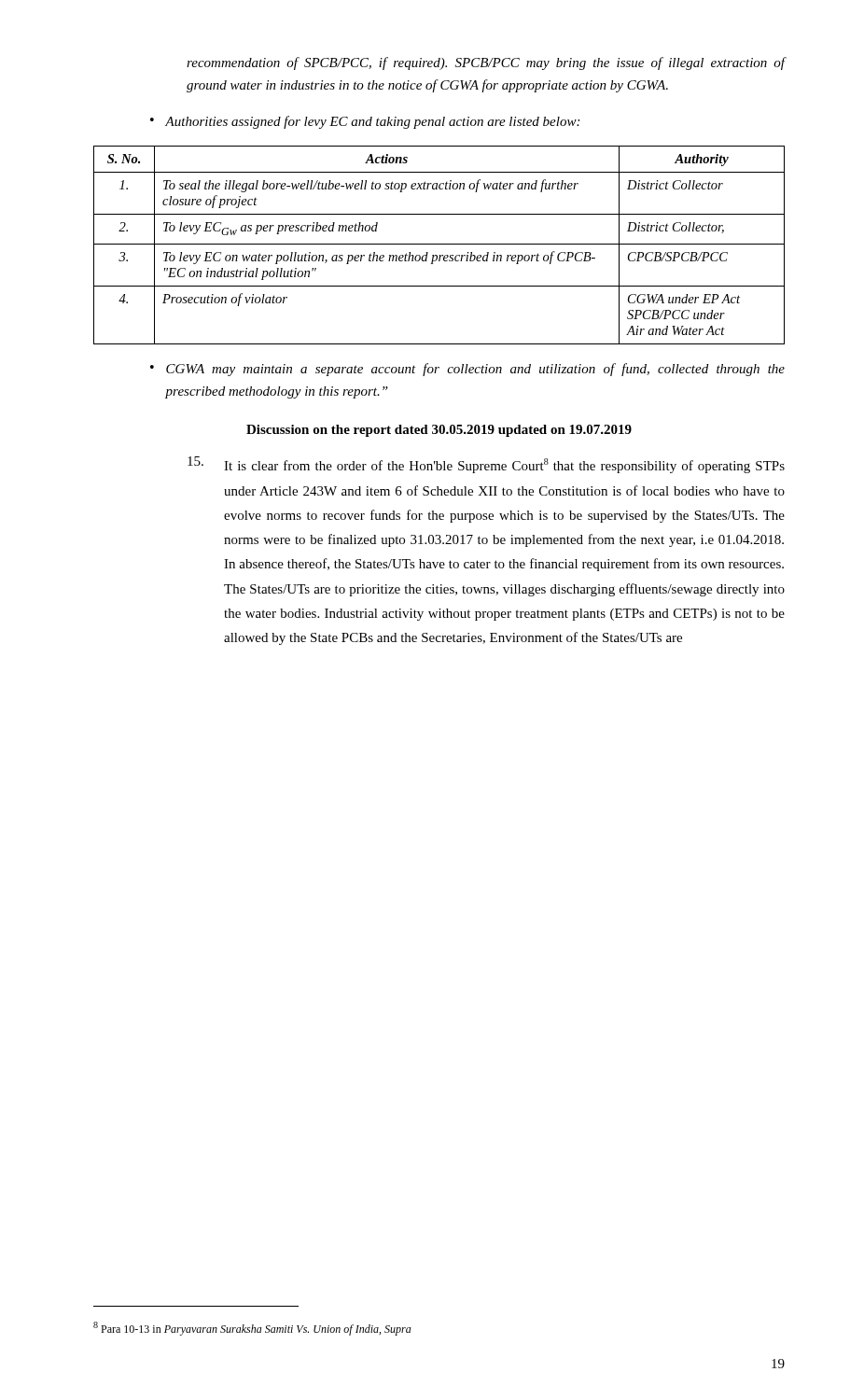Click a section header
The width and height of the screenshot is (850, 1400).
click(439, 430)
